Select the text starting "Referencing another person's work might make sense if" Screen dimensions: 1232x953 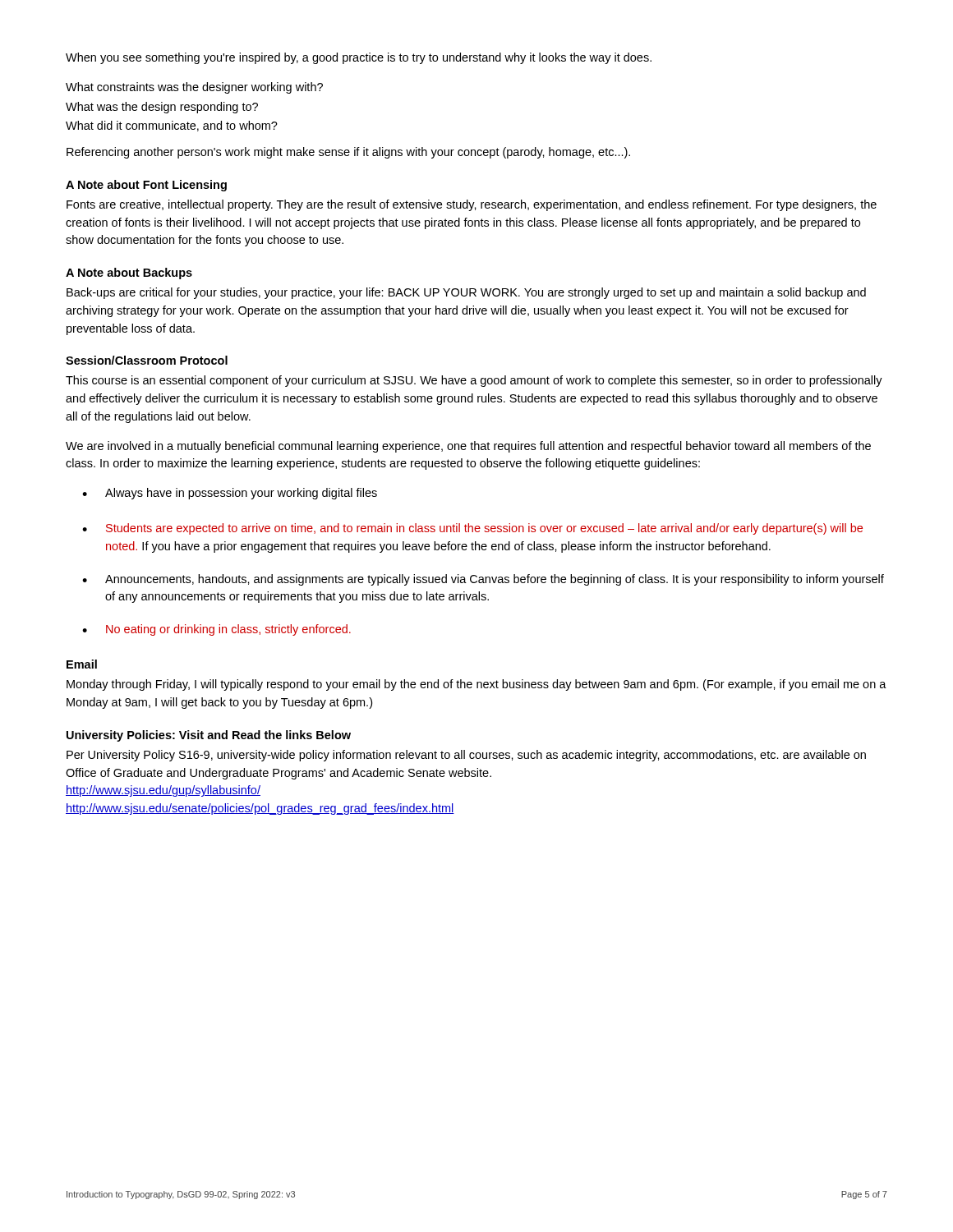[349, 152]
